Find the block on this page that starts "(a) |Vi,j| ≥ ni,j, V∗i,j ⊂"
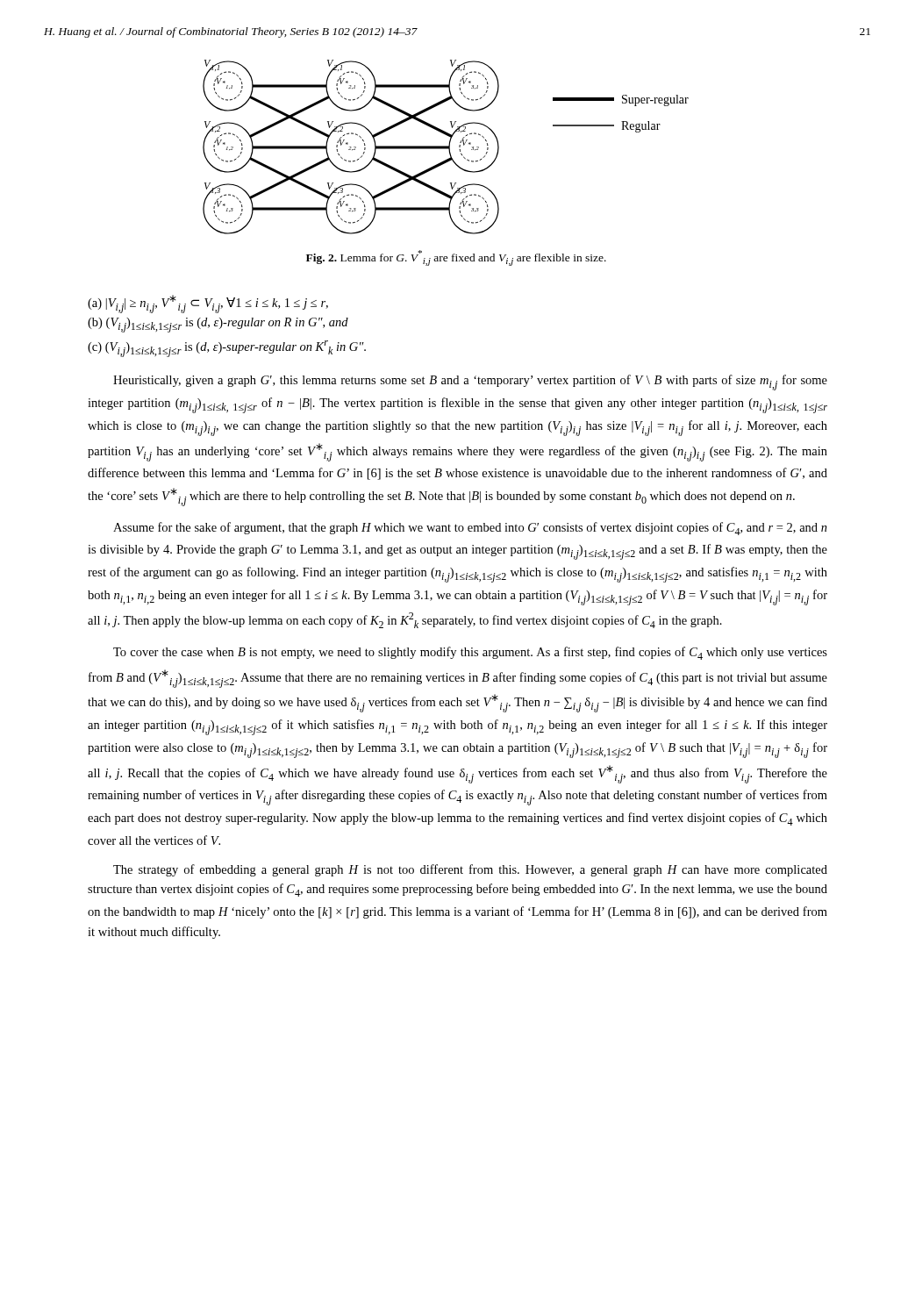Image resolution: width=915 pixels, height=1316 pixels. tap(208, 303)
